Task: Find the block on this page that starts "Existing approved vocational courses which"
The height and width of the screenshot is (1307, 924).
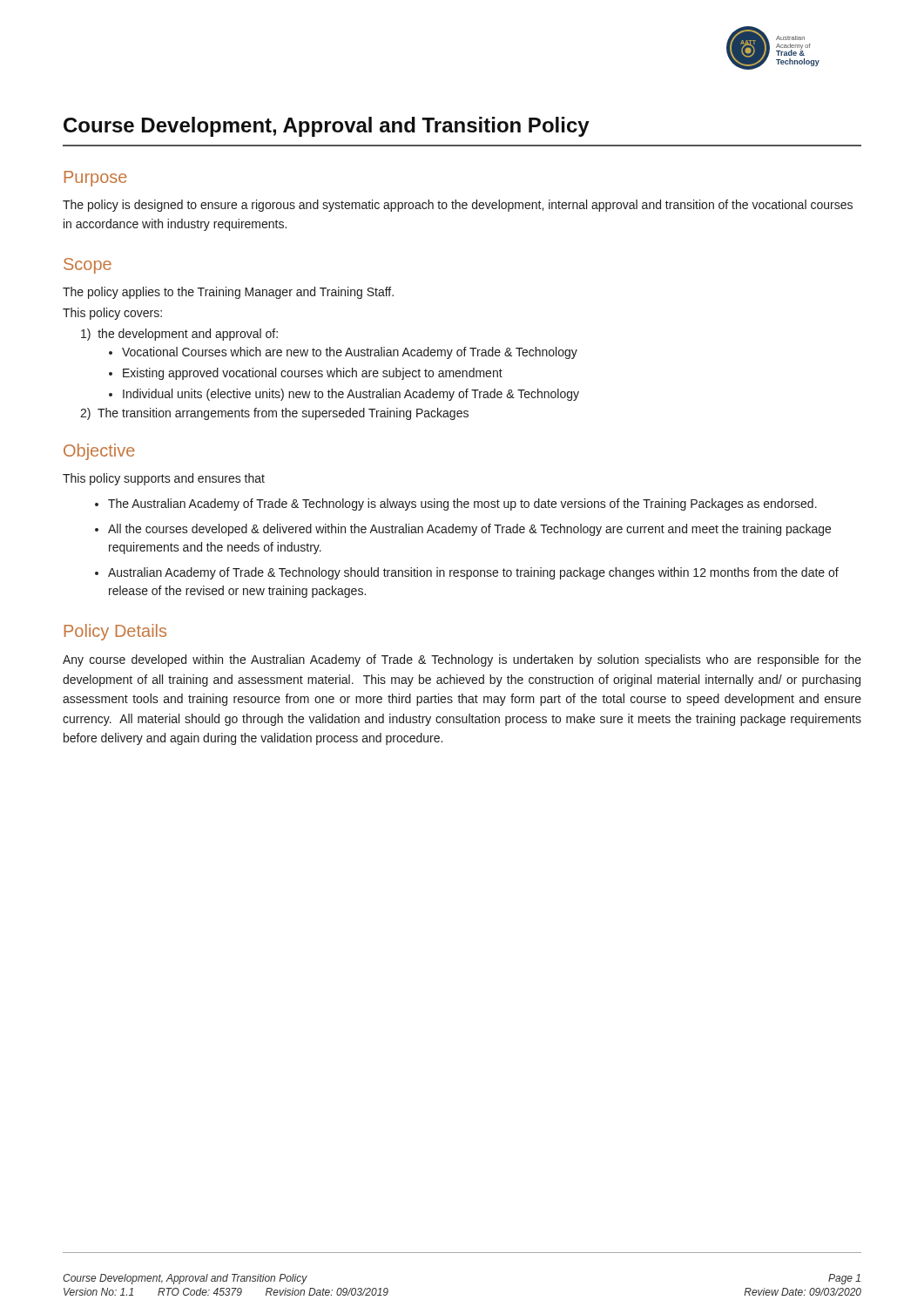Action: coord(312,373)
